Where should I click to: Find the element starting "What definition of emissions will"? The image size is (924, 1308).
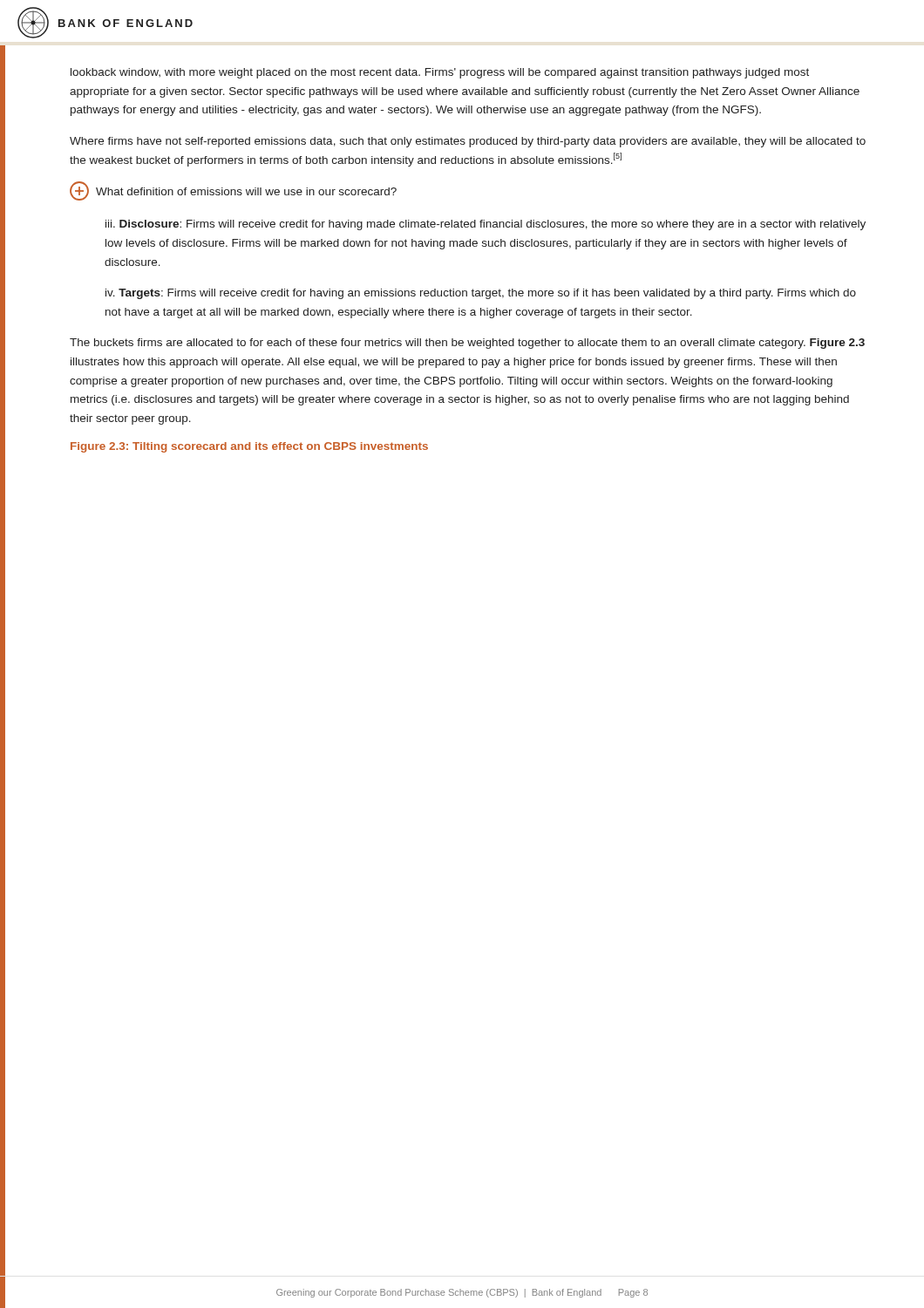(246, 191)
